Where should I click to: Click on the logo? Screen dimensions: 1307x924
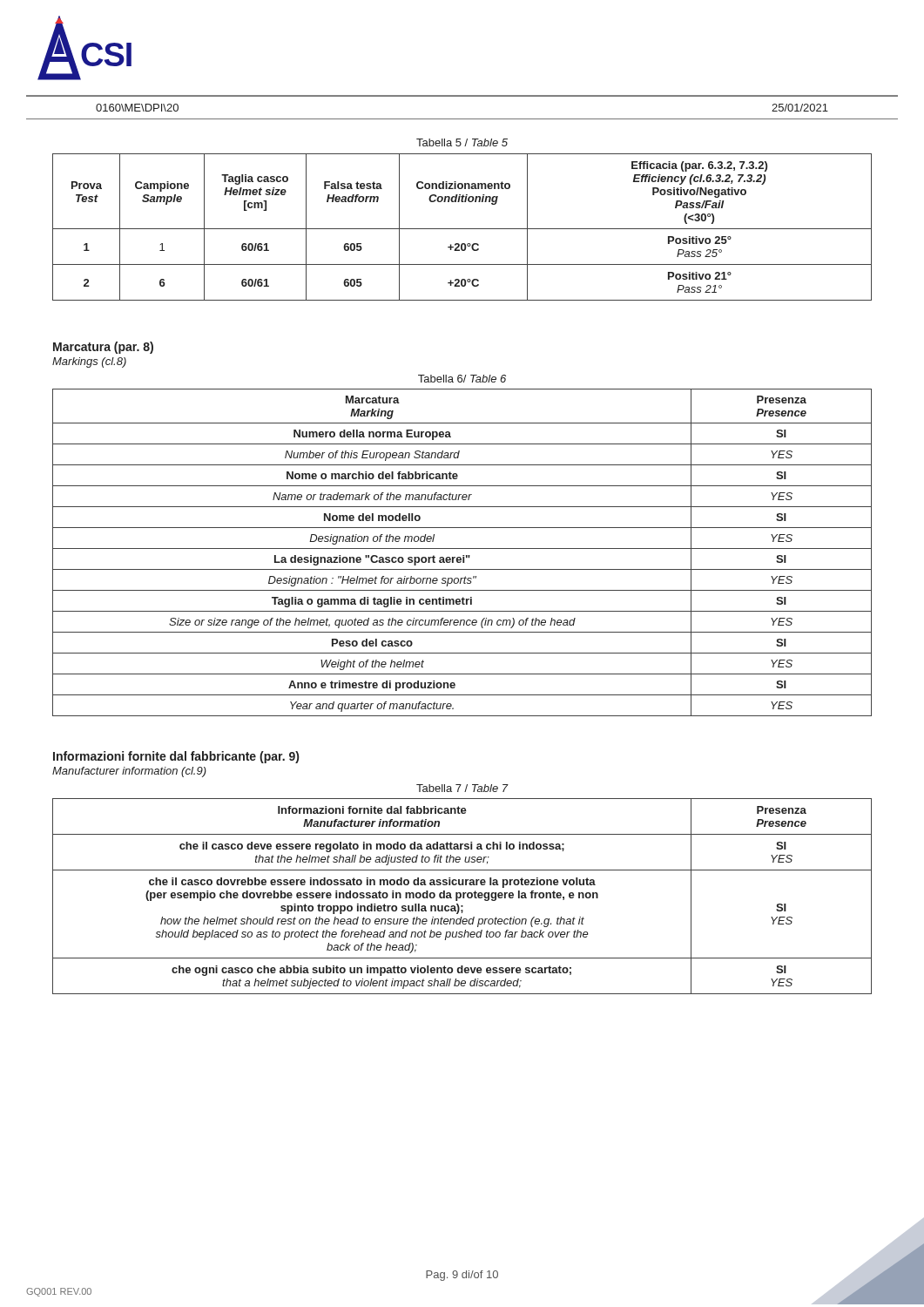click(83, 51)
